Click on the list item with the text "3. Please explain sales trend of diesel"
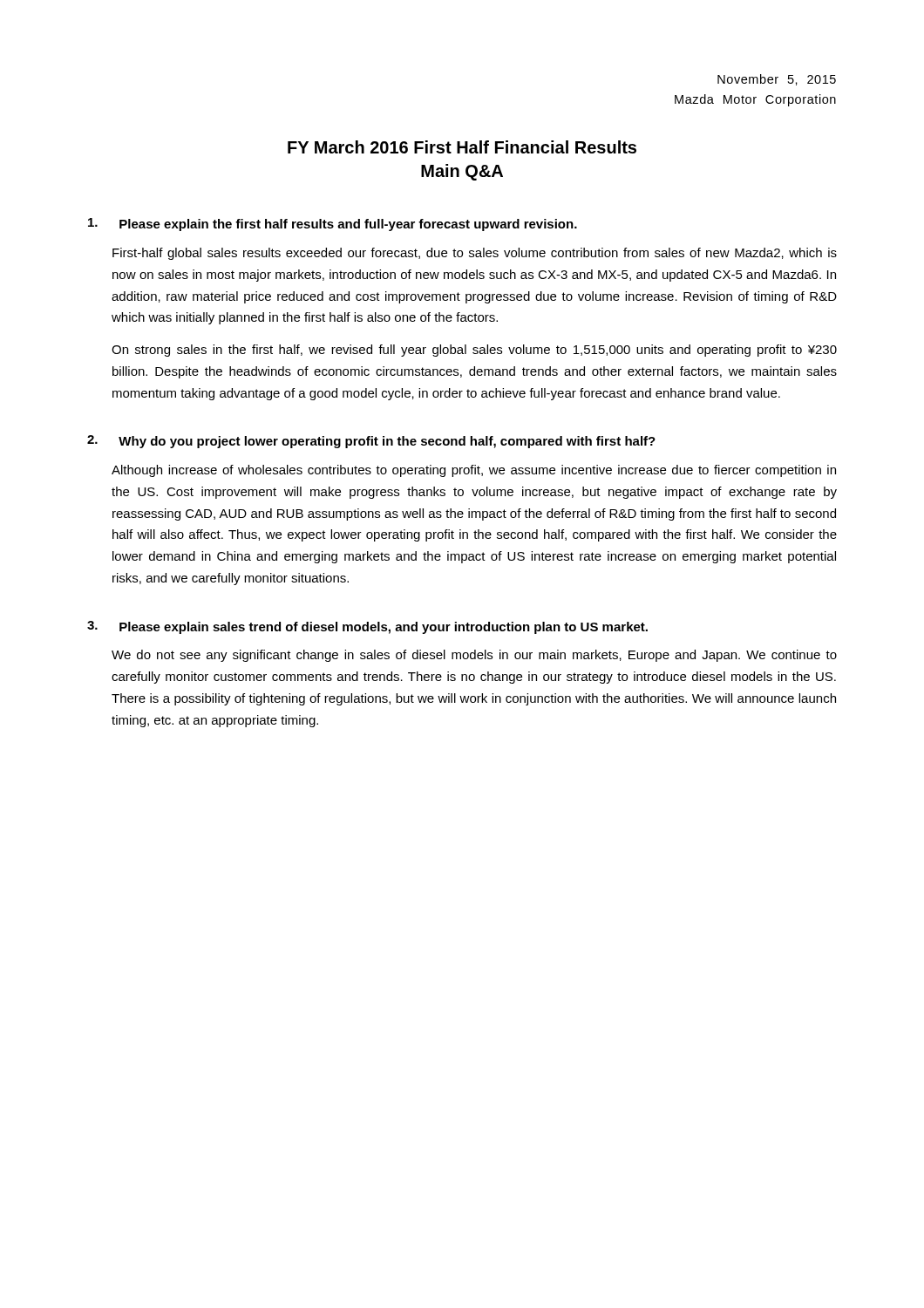Image resolution: width=924 pixels, height=1308 pixels. click(462, 674)
